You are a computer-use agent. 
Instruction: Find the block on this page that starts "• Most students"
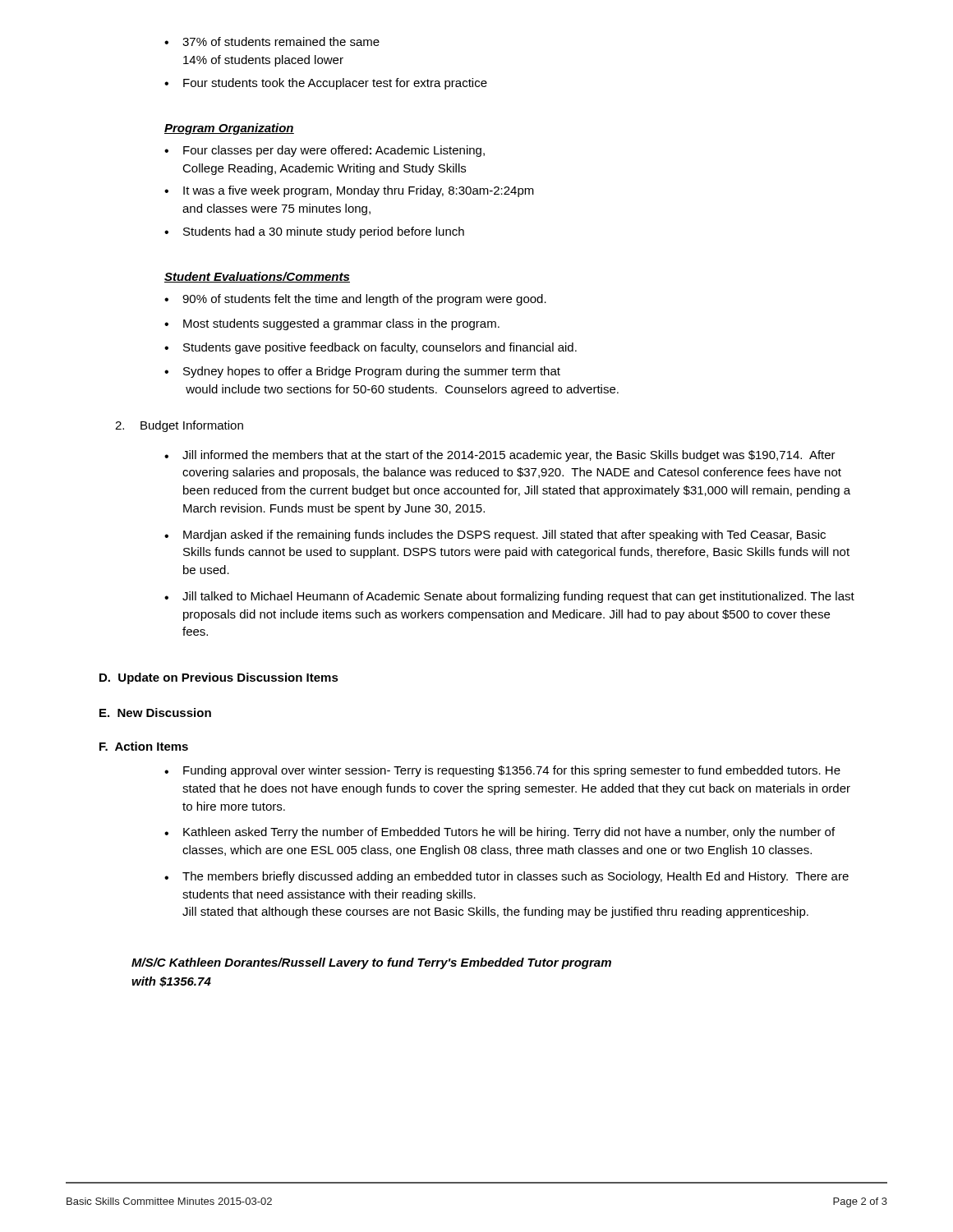click(332, 324)
